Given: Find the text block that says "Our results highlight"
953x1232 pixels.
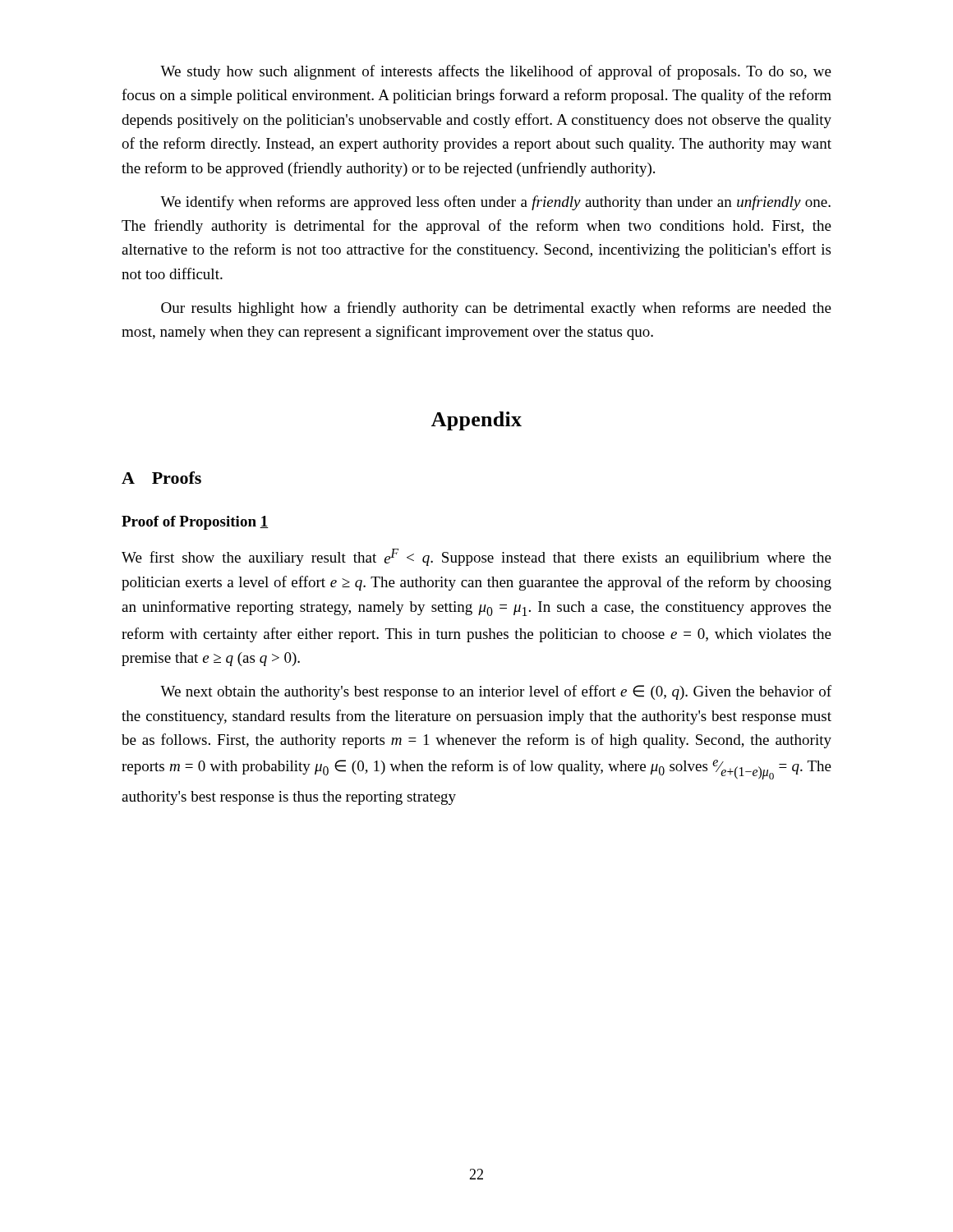Looking at the screenshot, I should 476,320.
